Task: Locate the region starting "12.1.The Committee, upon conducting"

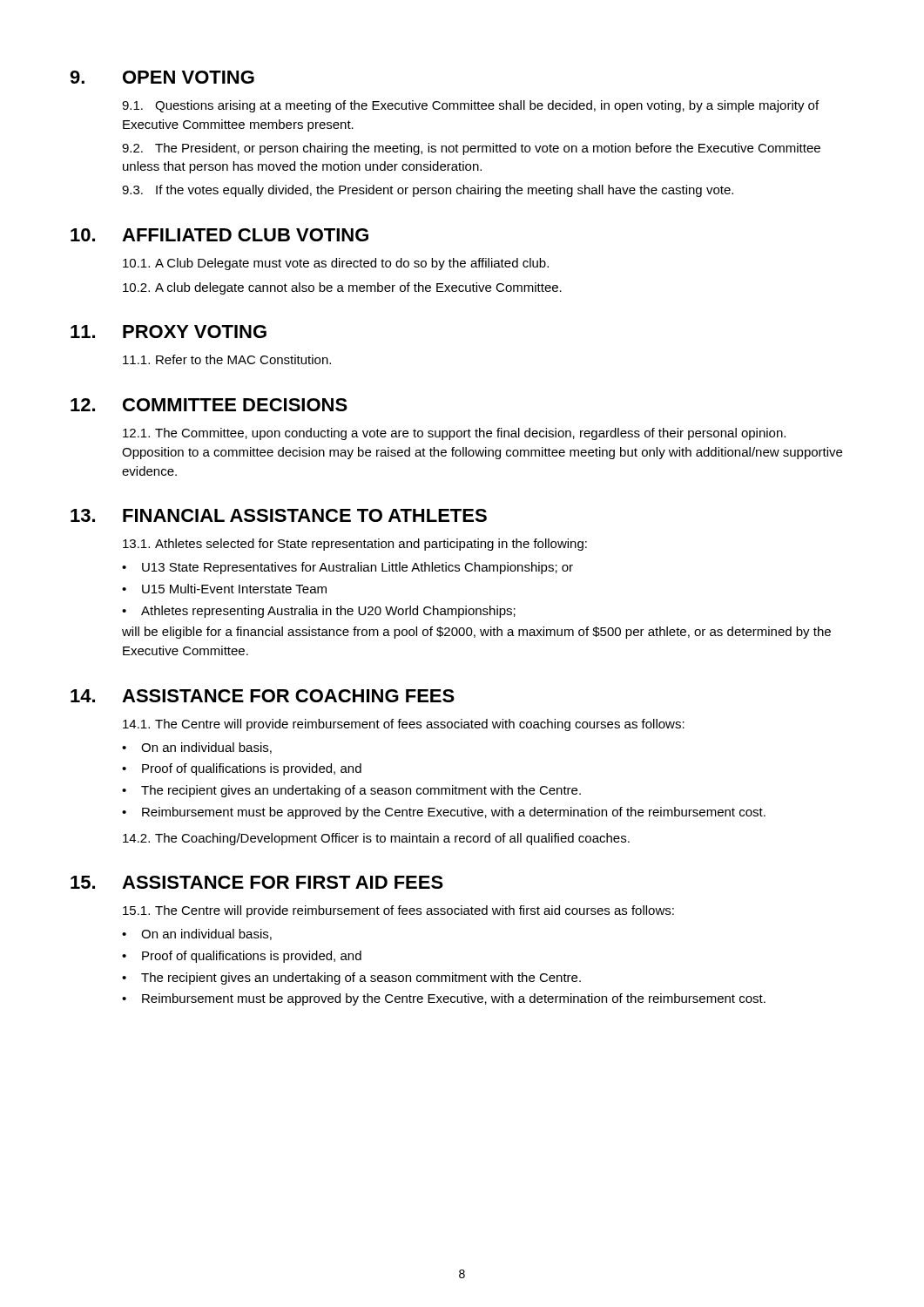Action: coord(482,451)
